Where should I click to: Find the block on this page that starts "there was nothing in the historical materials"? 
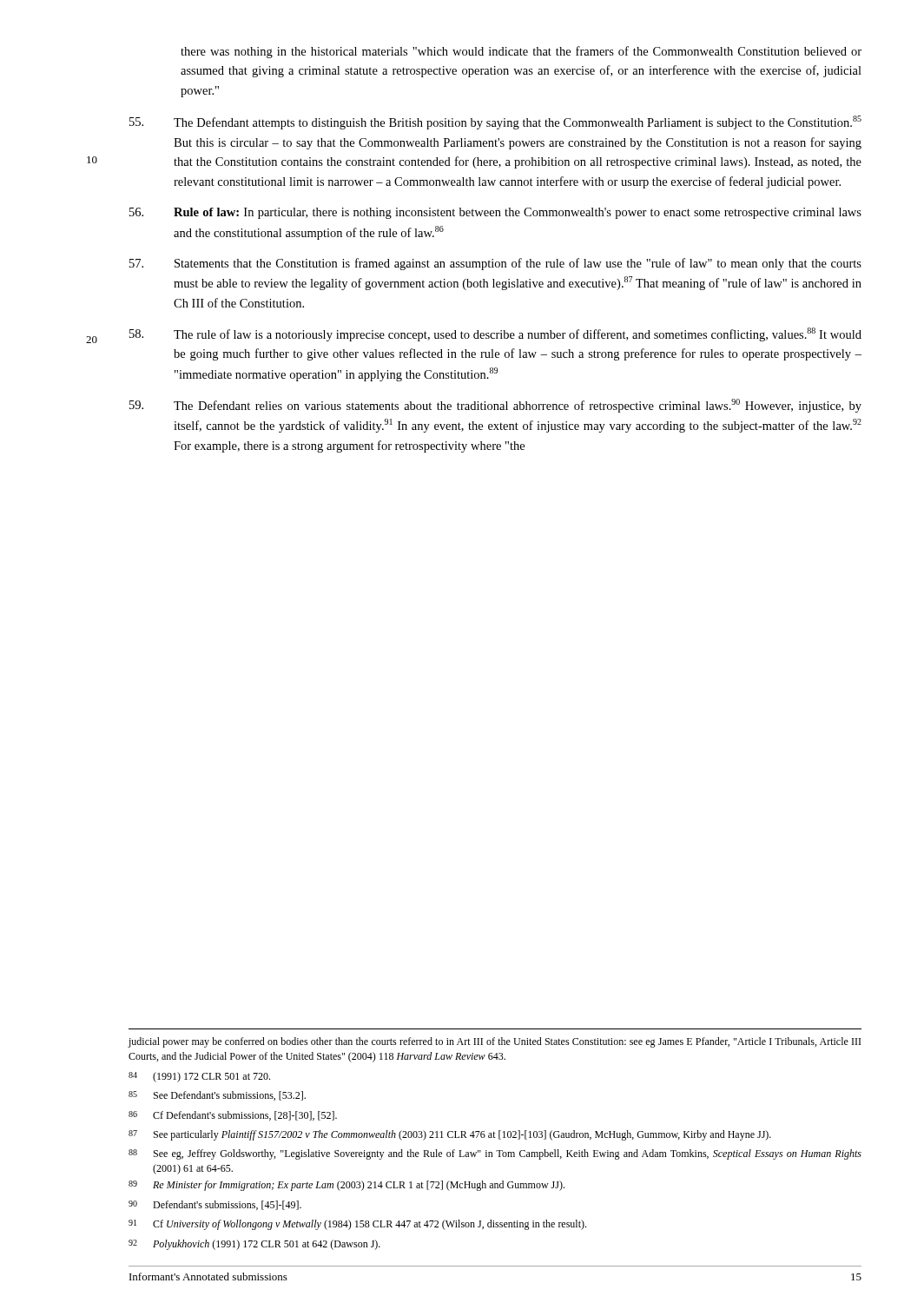(x=521, y=71)
